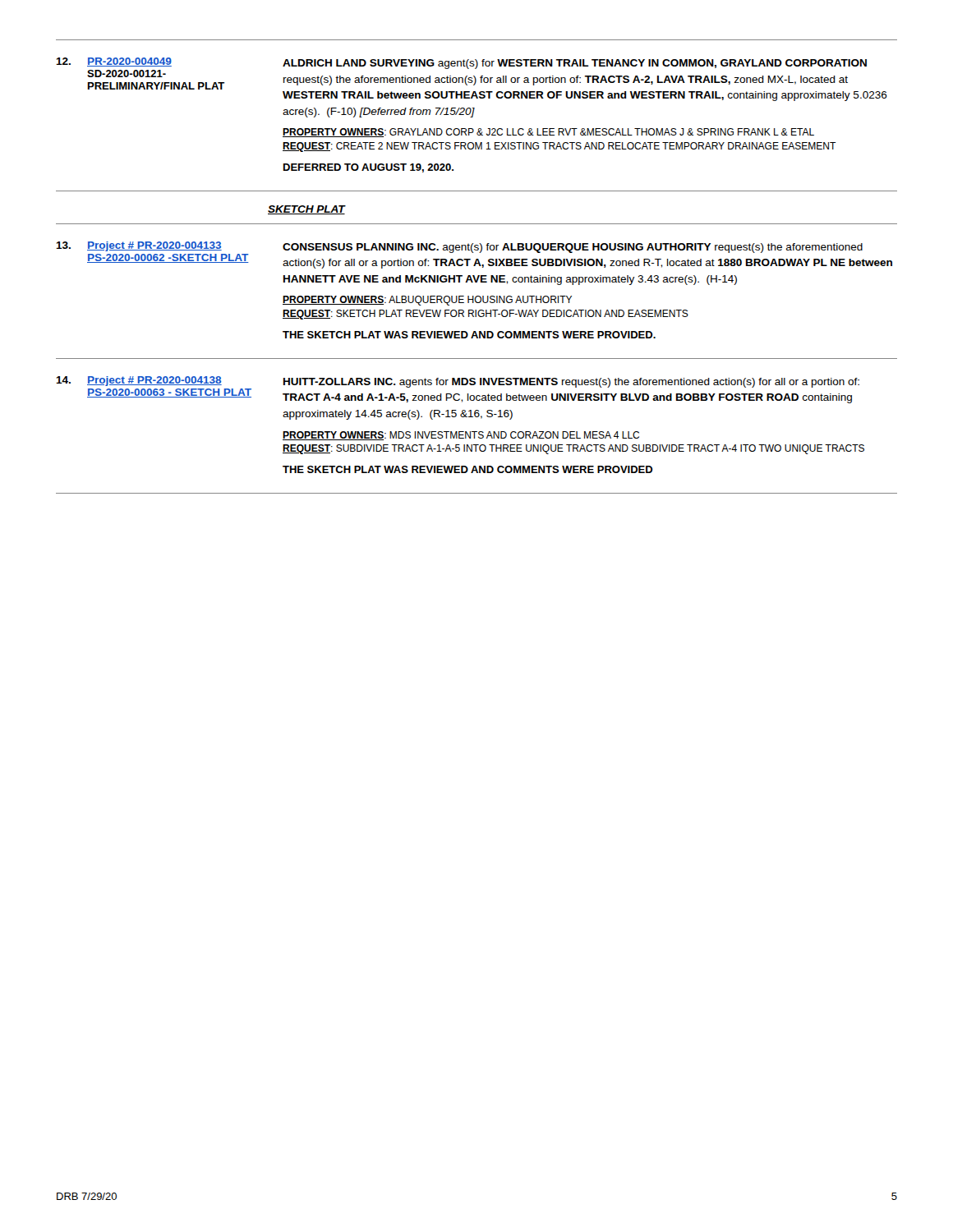953x1232 pixels.
Task: Find the list item that says "12. PR-2020-004049 SD-2020-00121-PRELIMINARY/FINAL PLAT ALDRICH LAND SURVEYING agent(s)"
Action: tap(476, 115)
